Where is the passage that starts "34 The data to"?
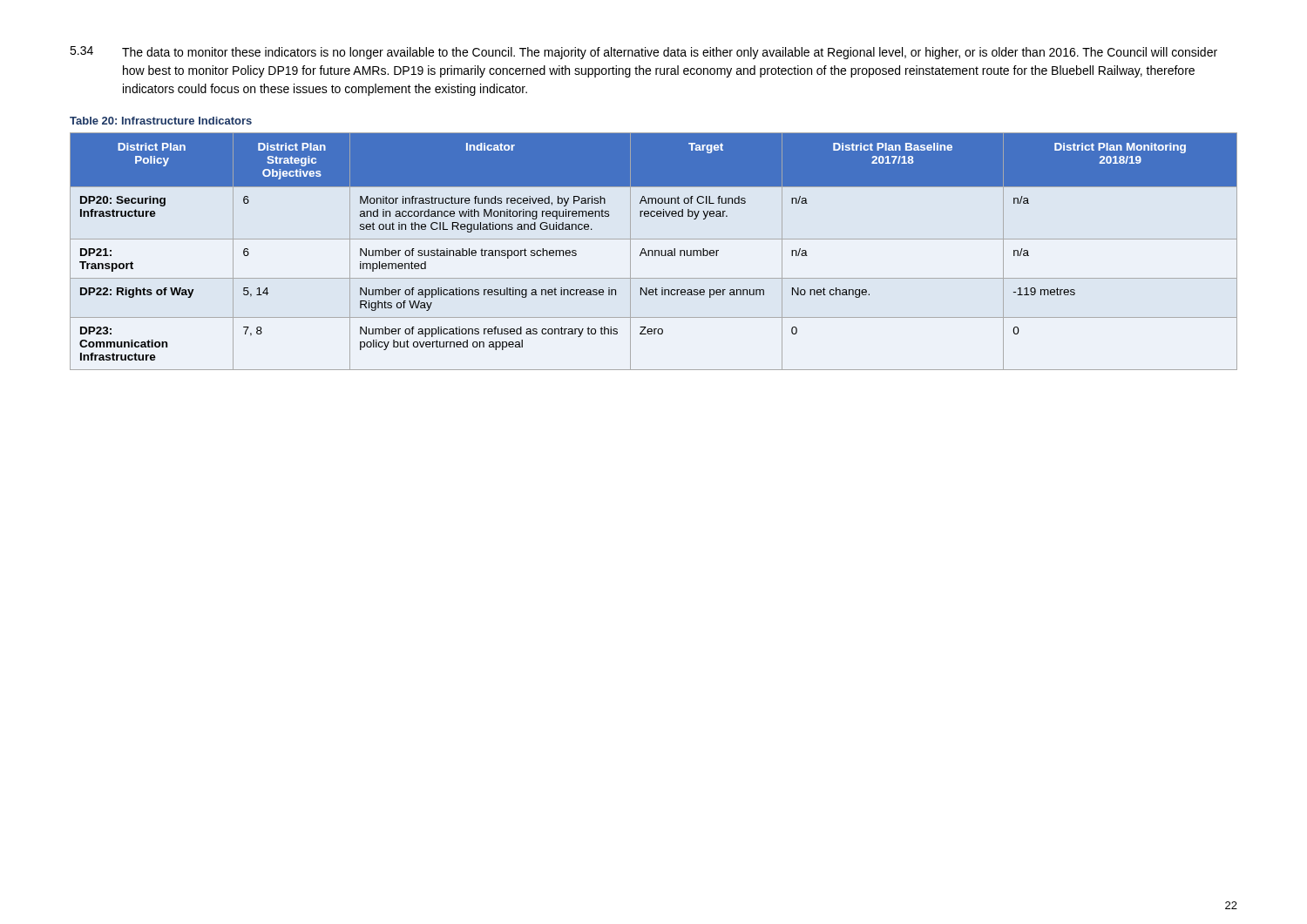This screenshot has height=924, width=1307. pos(654,71)
